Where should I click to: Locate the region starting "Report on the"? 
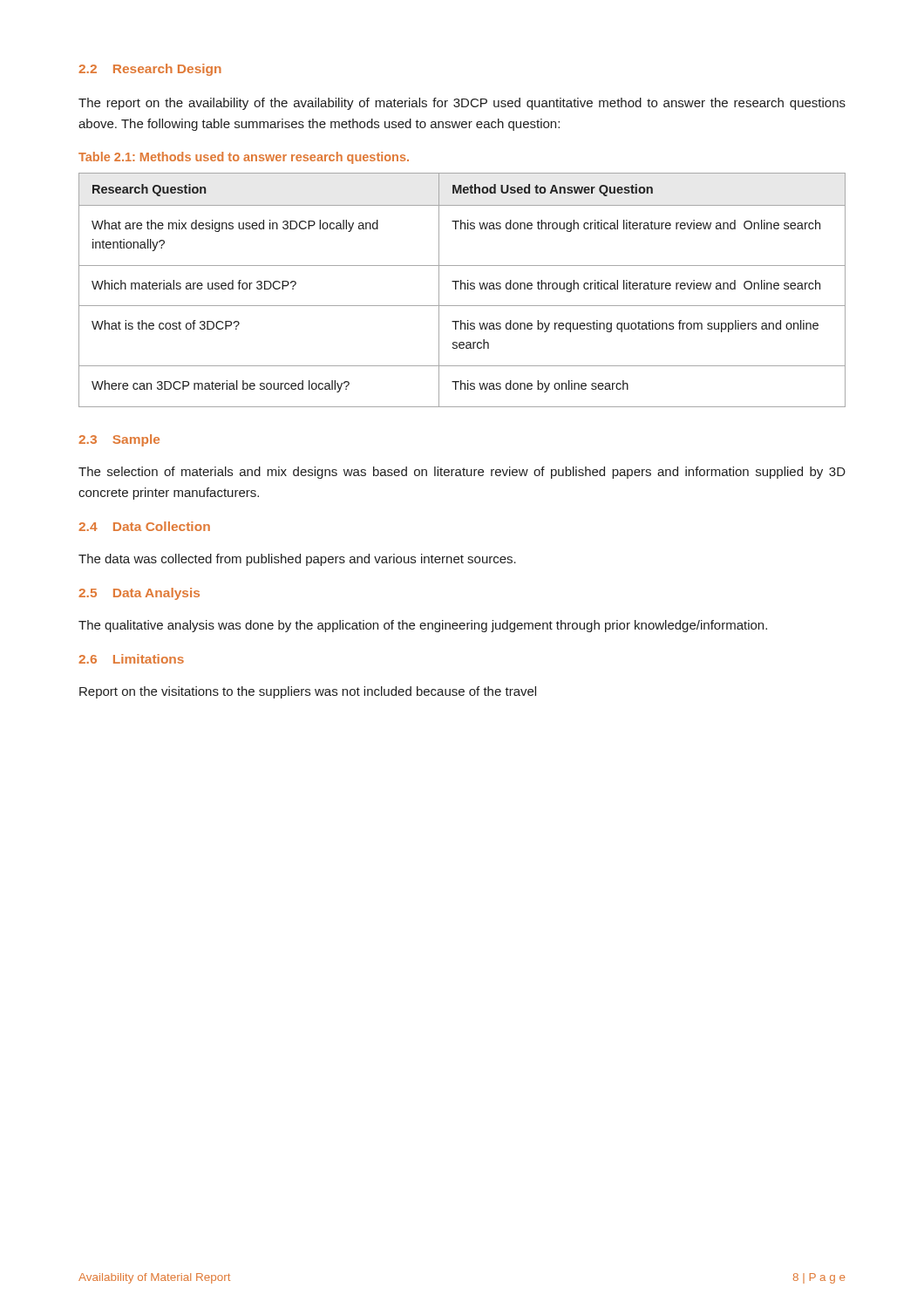coord(308,691)
